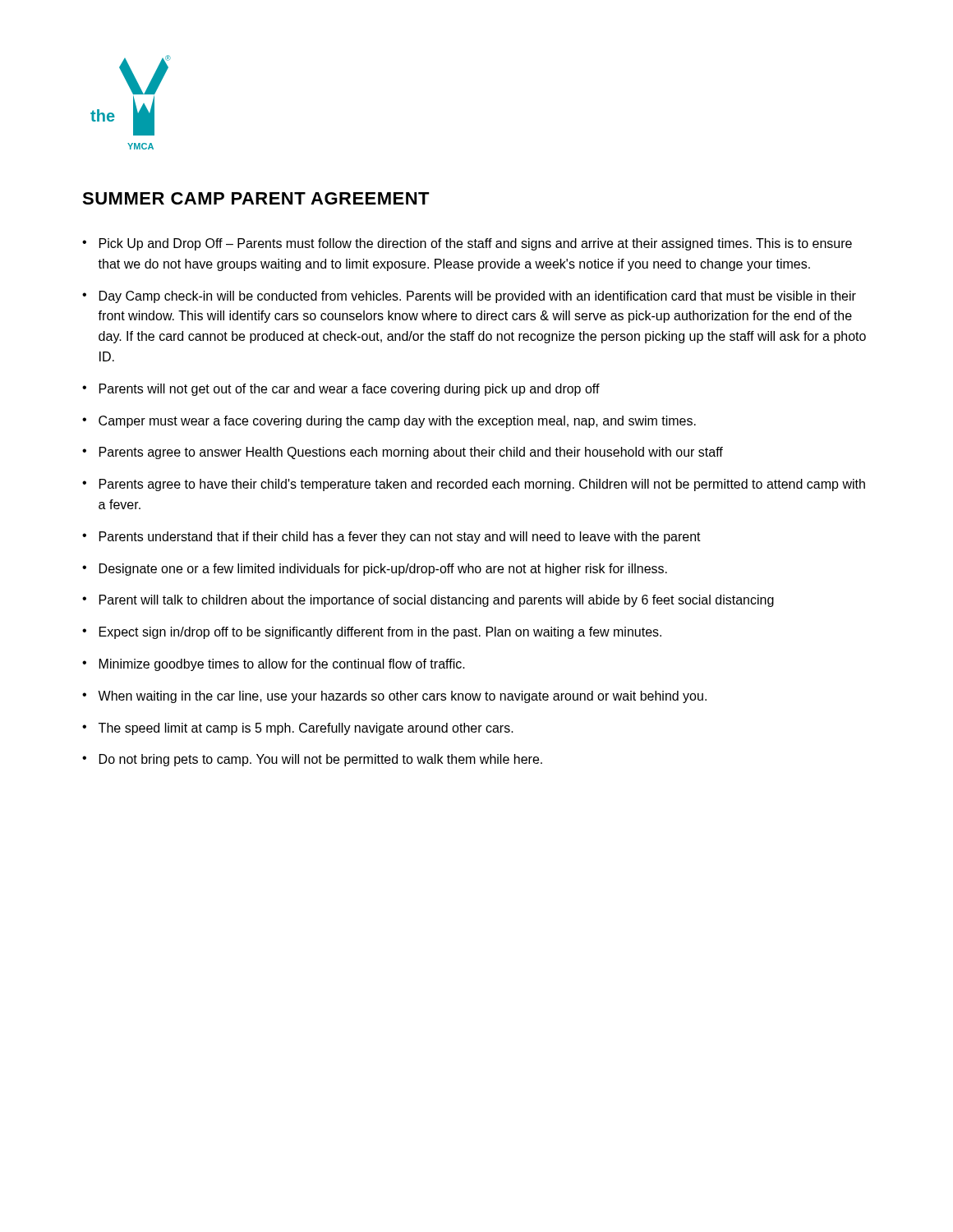Locate the block of text that opens with "• Minimize goodbye times"
This screenshot has height=1232, width=953.
[274, 665]
